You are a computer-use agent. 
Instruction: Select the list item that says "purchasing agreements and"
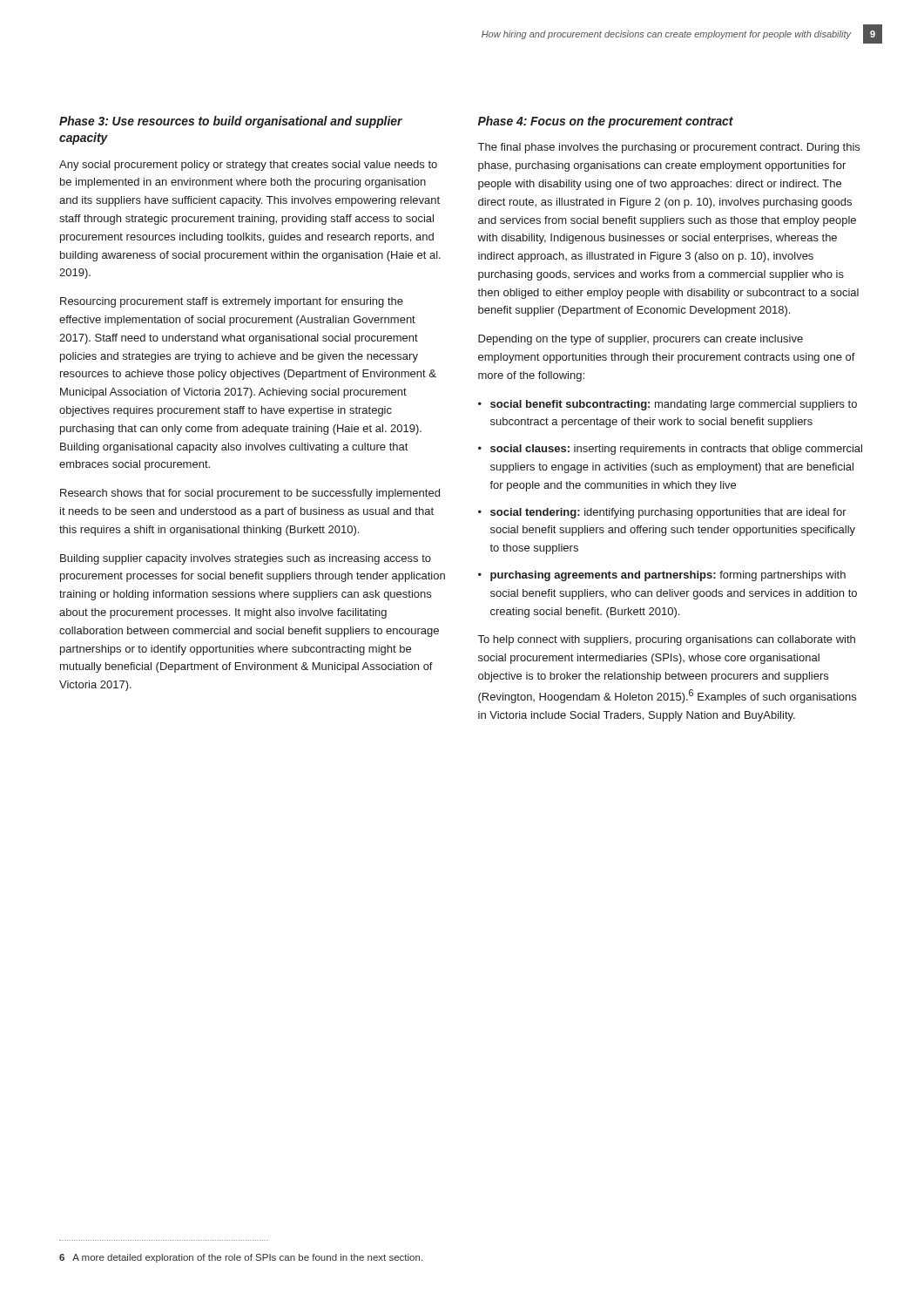tap(674, 593)
